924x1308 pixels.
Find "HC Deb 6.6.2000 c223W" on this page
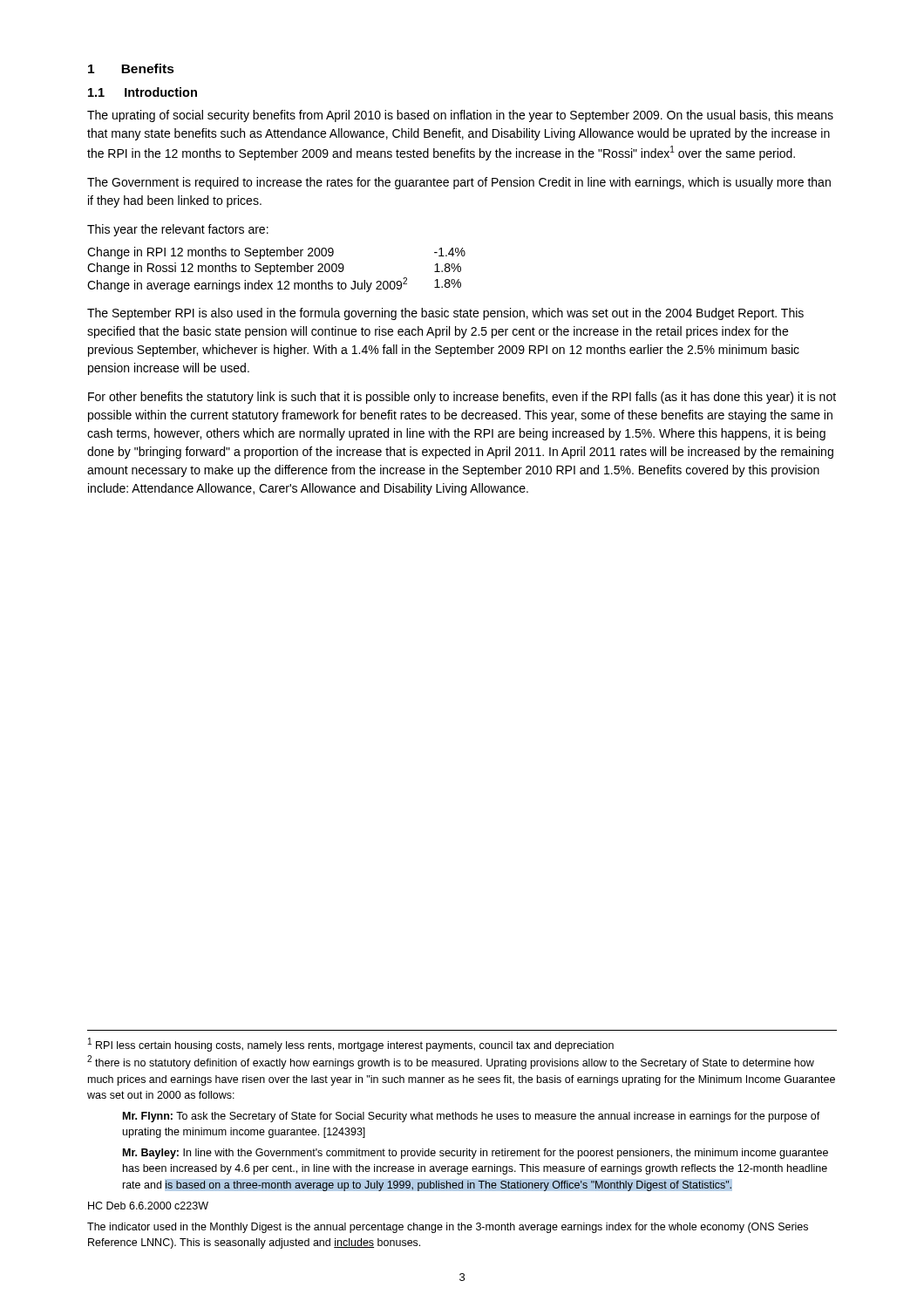coord(148,1206)
